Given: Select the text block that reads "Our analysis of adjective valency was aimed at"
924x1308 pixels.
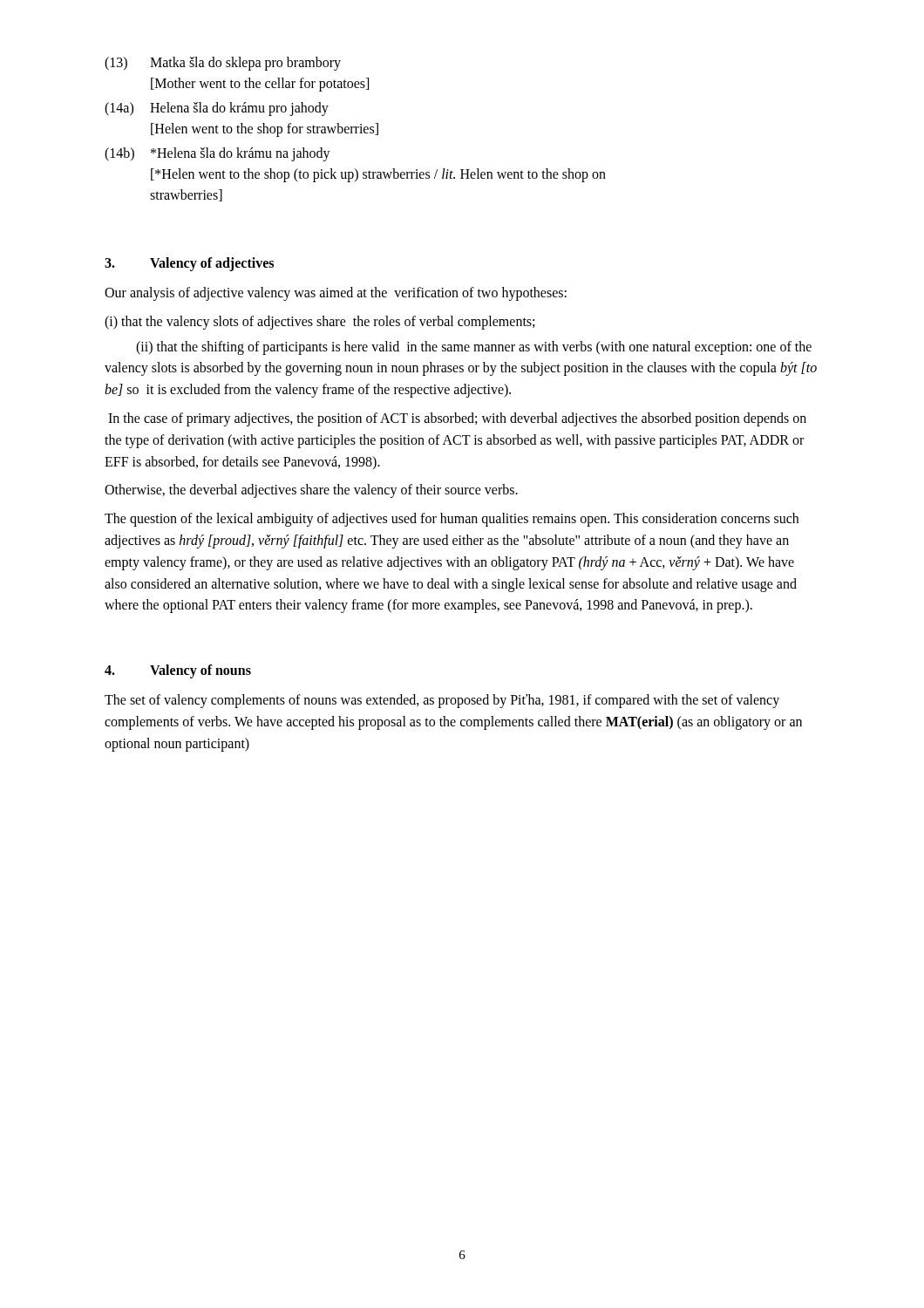Looking at the screenshot, I should [x=462, y=450].
